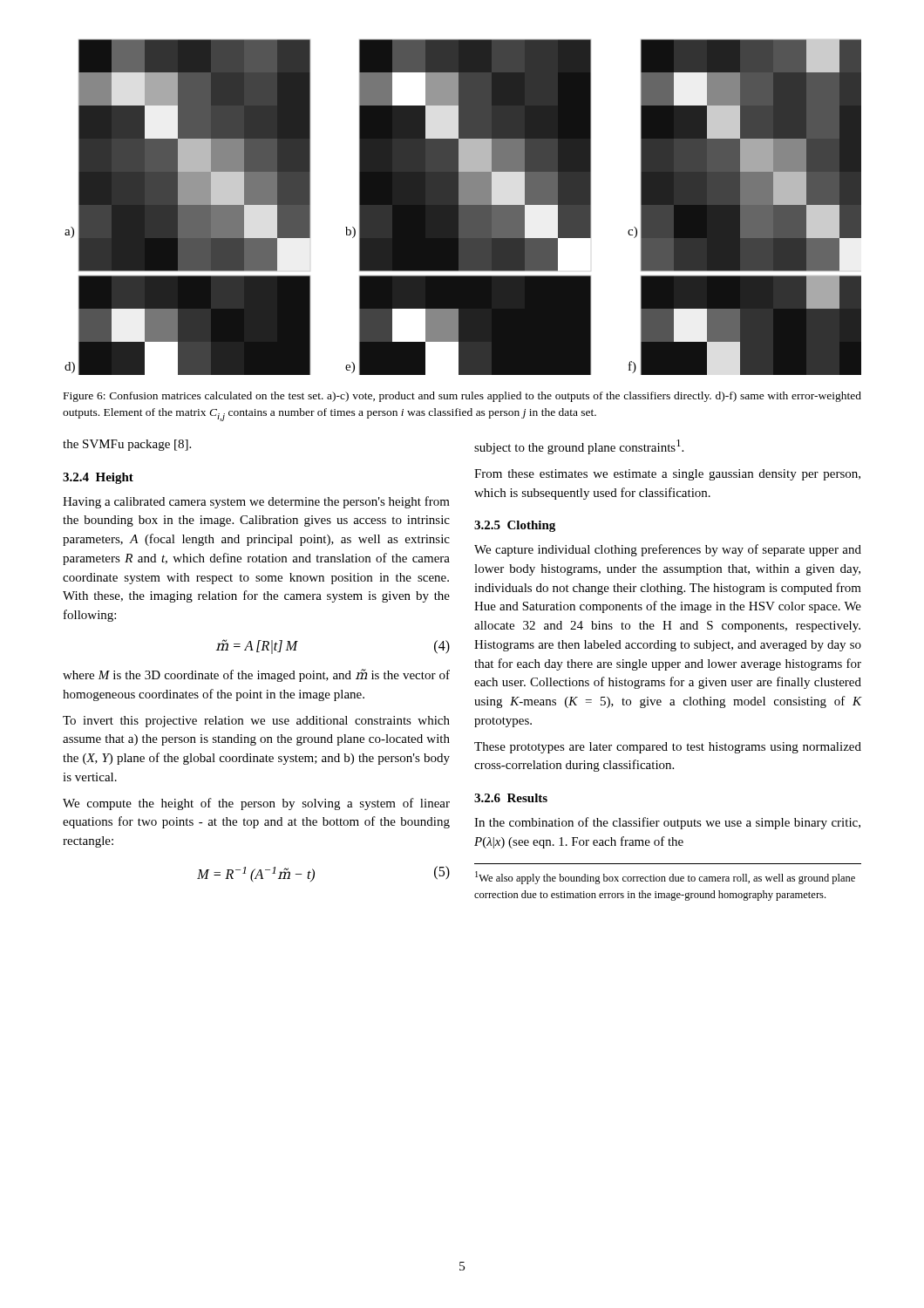Click the caption
This screenshot has width=924, height=1308.
pyautogui.click(x=462, y=405)
